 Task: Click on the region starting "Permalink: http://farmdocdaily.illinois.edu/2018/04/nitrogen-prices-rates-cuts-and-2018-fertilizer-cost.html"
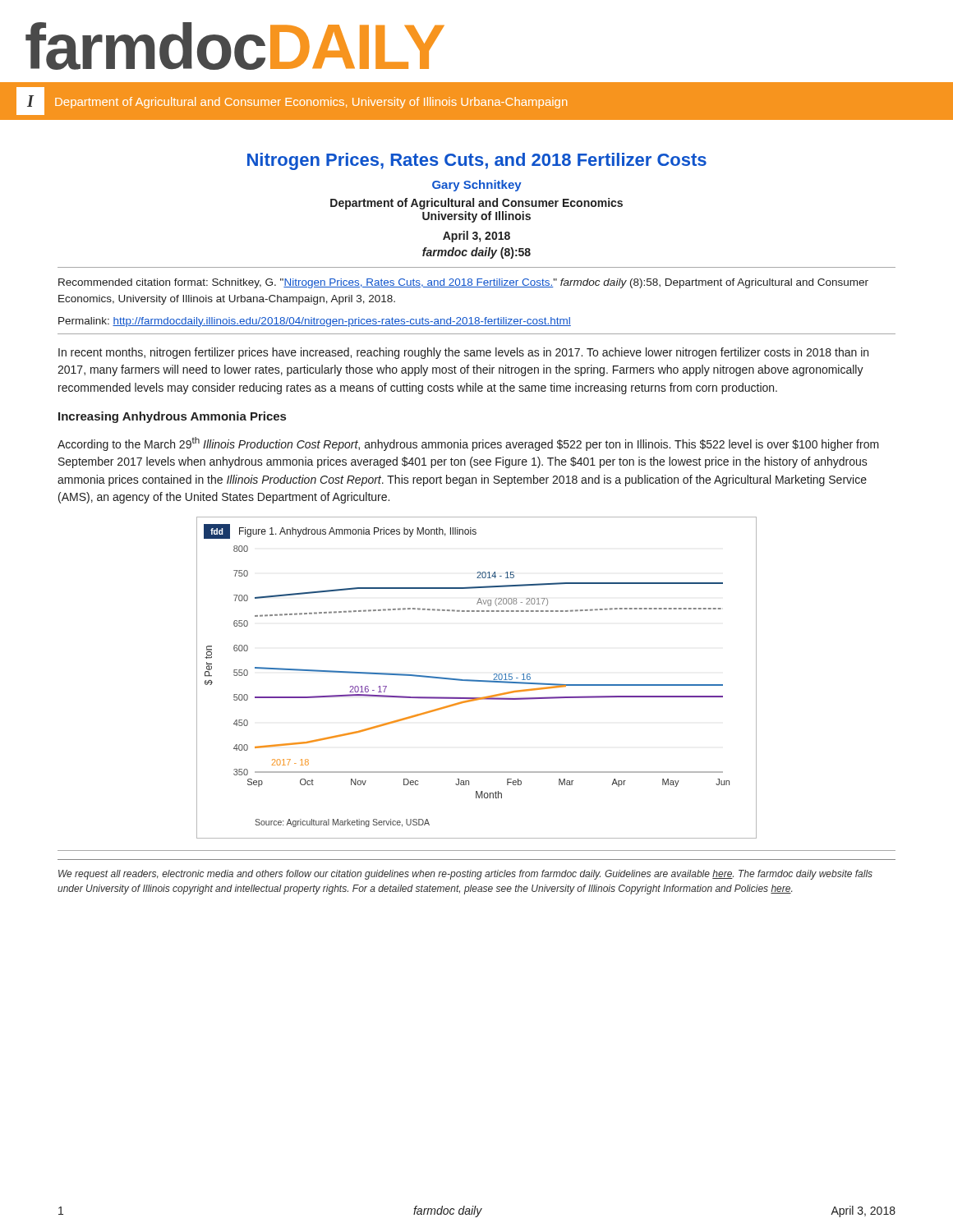pyautogui.click(x=314, y=320)
